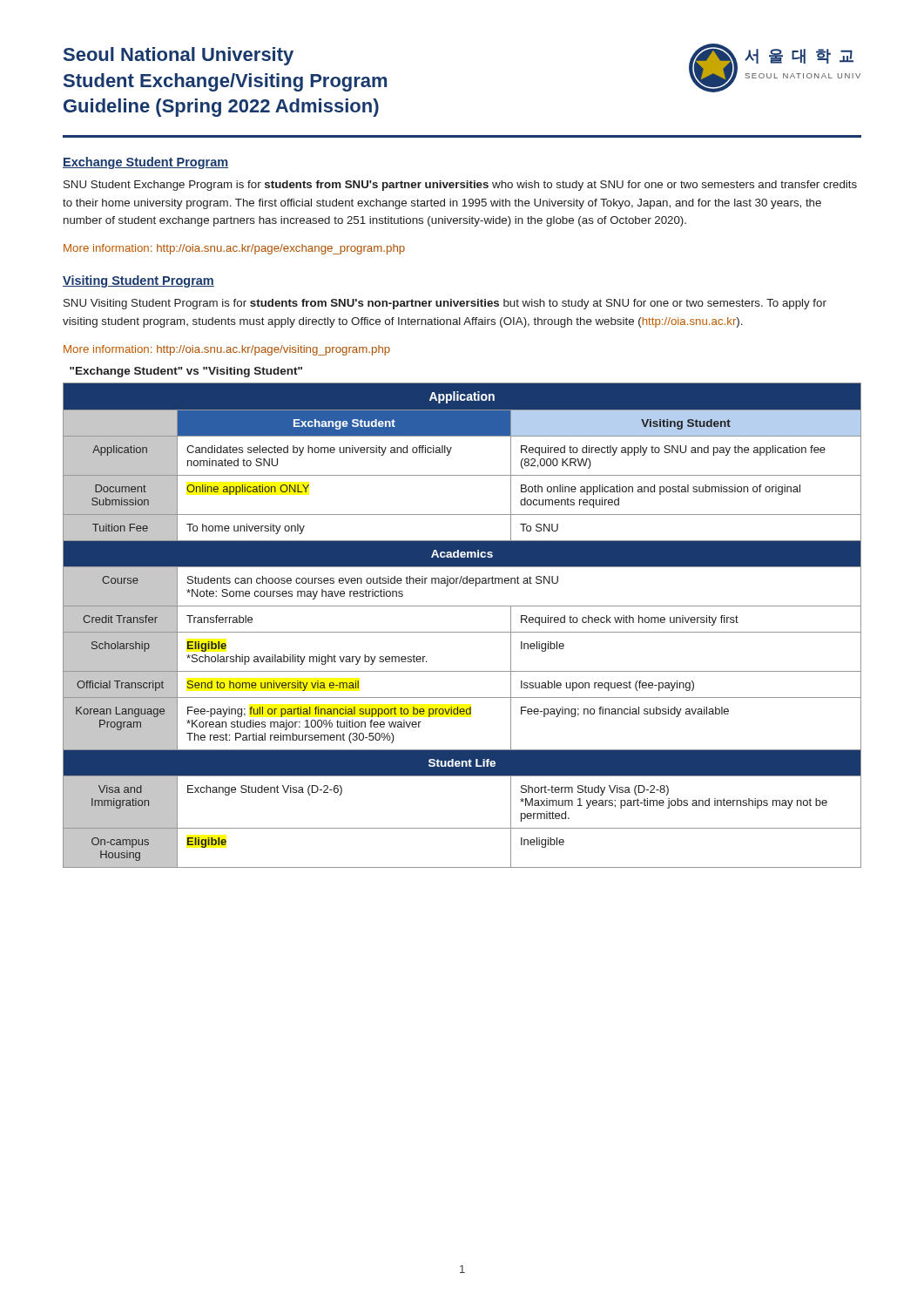Screen dimensions: 1307x924
Task: Select the text block that says "SNU Visiting Student Program is for students"
Action: (445, 312)
